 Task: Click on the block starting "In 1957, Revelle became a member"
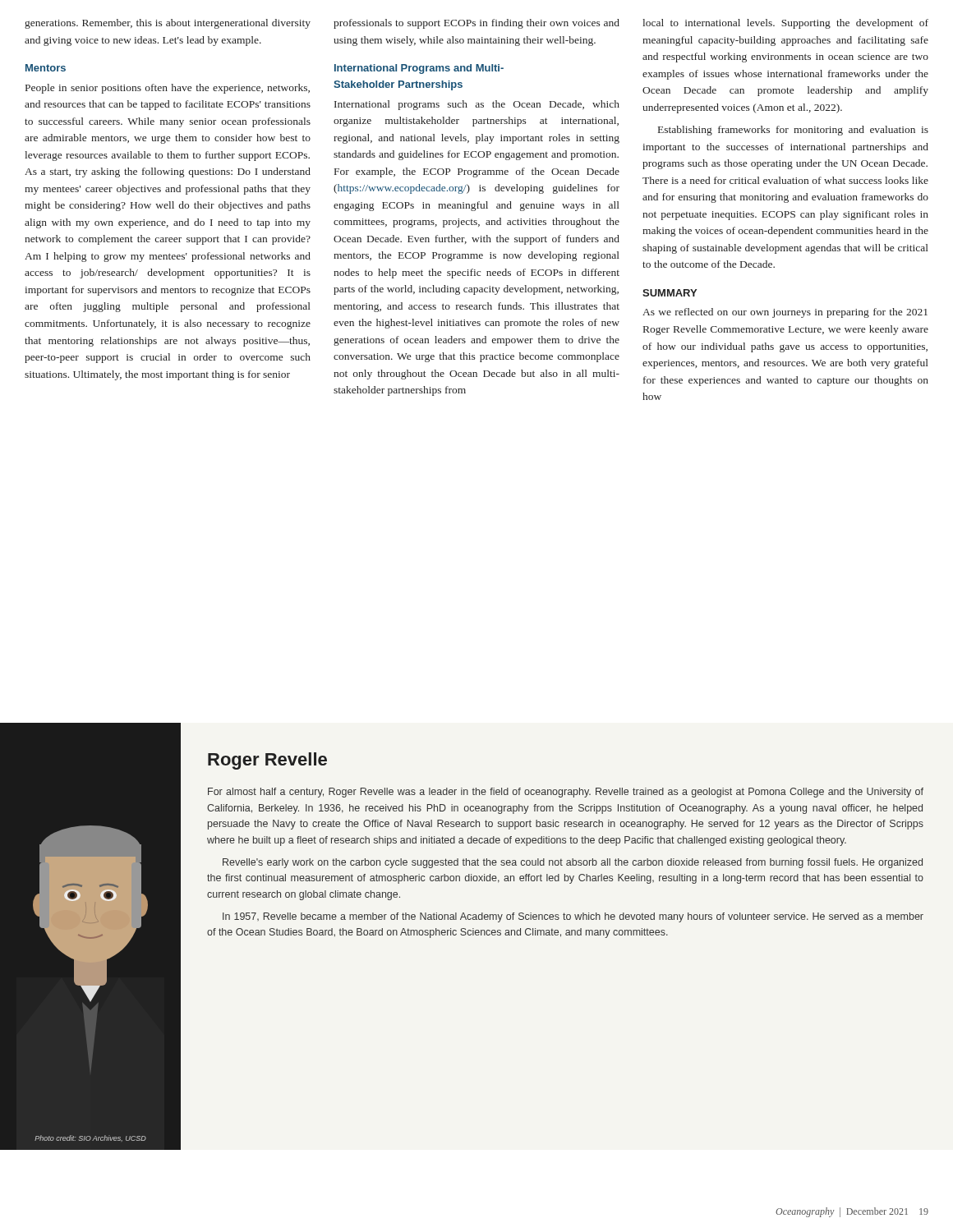pyautogui.click(x=565, y=925)
